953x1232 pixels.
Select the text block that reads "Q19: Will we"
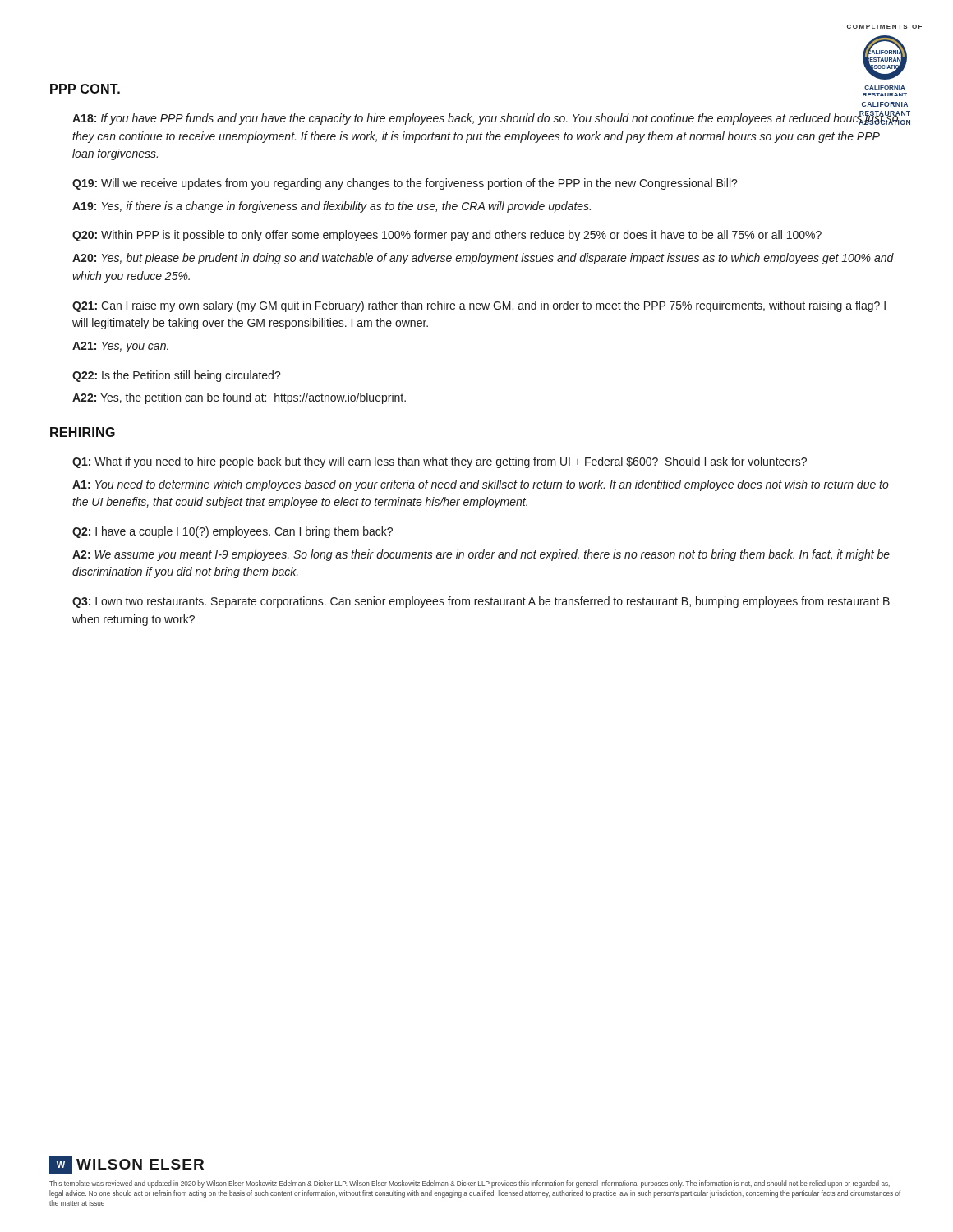click(405, 183)
